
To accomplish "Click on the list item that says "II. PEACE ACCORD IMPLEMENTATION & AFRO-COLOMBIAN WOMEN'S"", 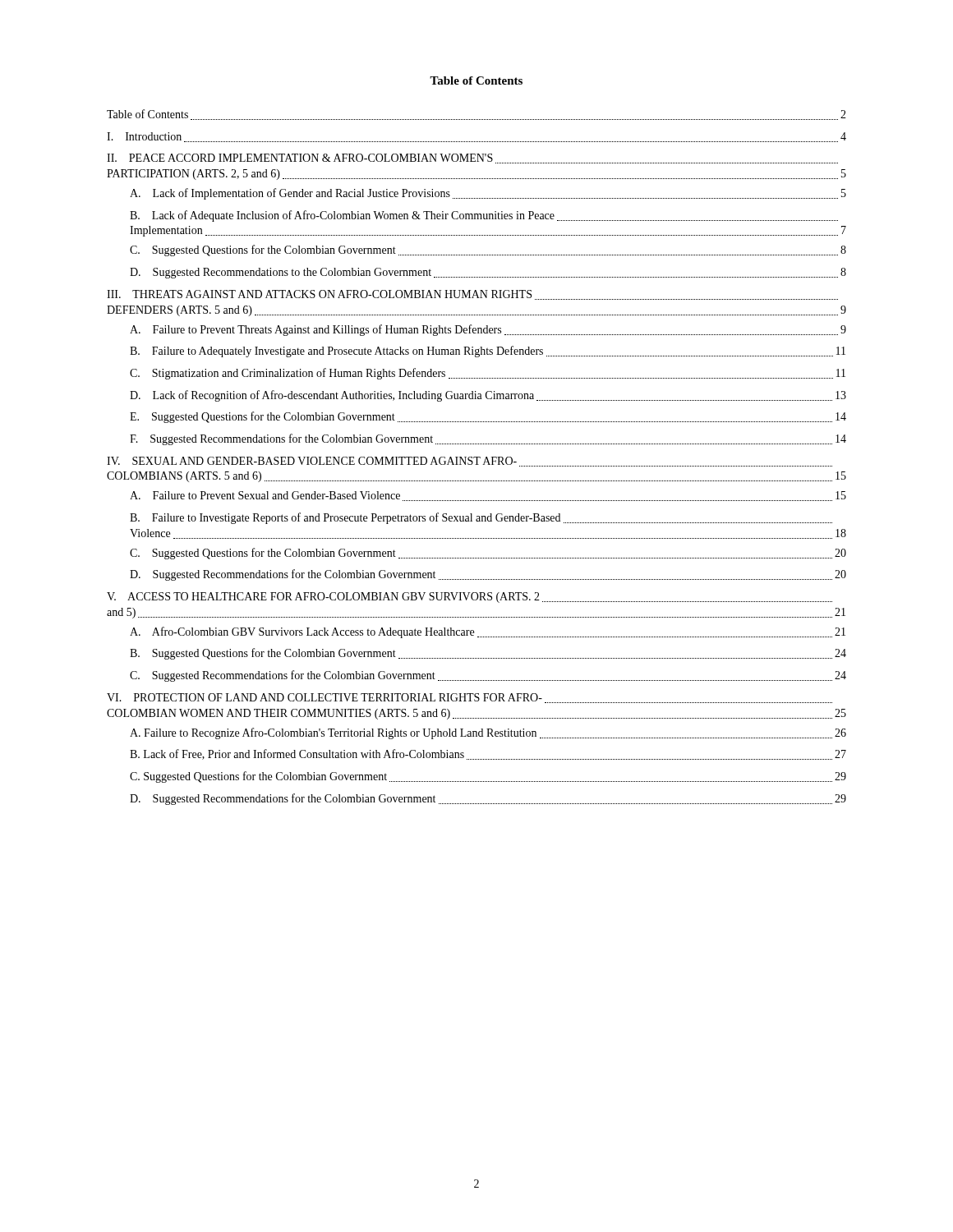I will [x=476, y=159].
